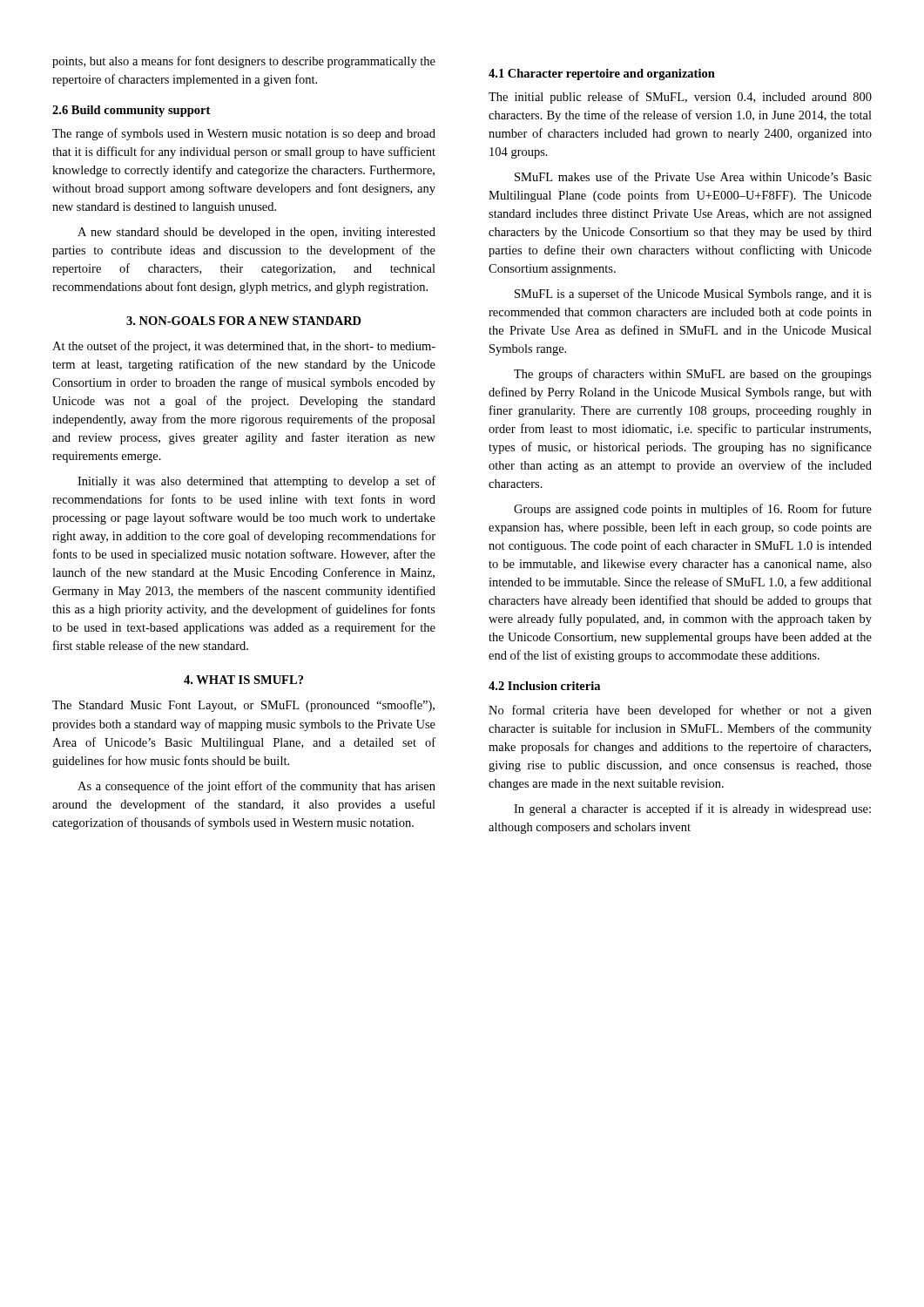Locate the element starting "The range of symbols"
This screenshot has width=924, height=1307.
pyautogui.click(x=244, y=170)
